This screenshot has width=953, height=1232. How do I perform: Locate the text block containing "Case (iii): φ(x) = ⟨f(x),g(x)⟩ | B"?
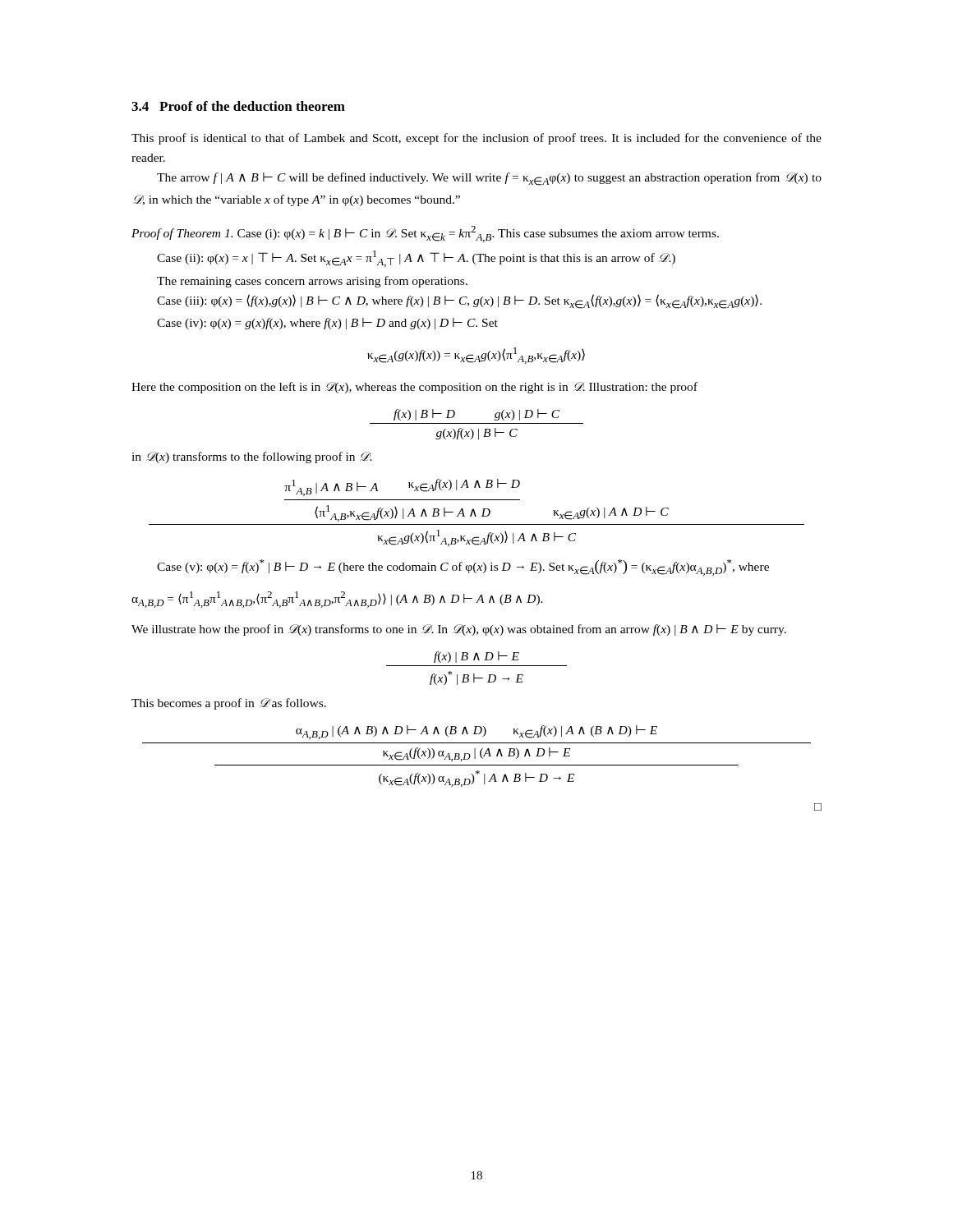coord(460,302)
